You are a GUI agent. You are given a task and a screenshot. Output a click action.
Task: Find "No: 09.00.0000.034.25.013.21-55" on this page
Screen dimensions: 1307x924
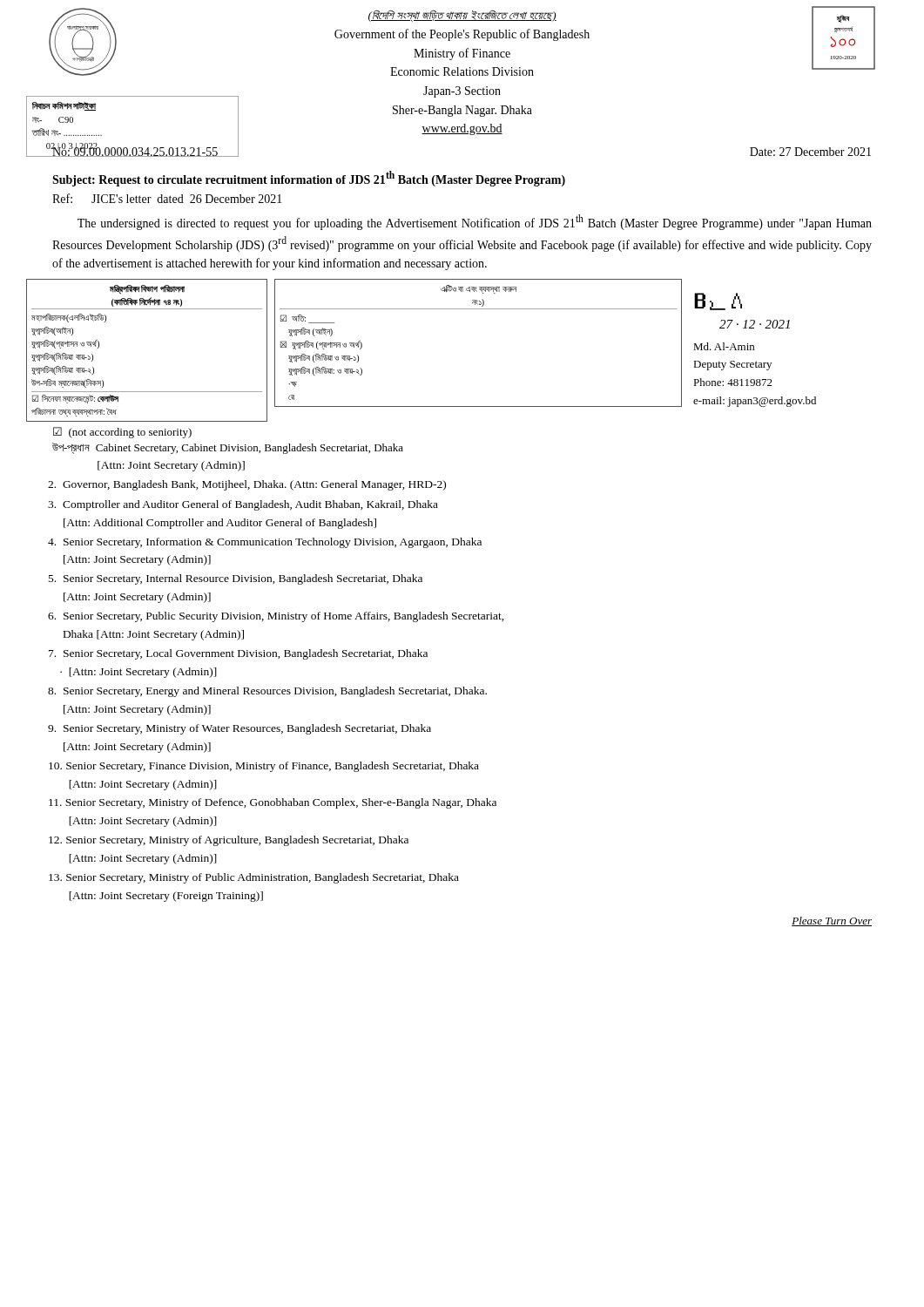135,152
